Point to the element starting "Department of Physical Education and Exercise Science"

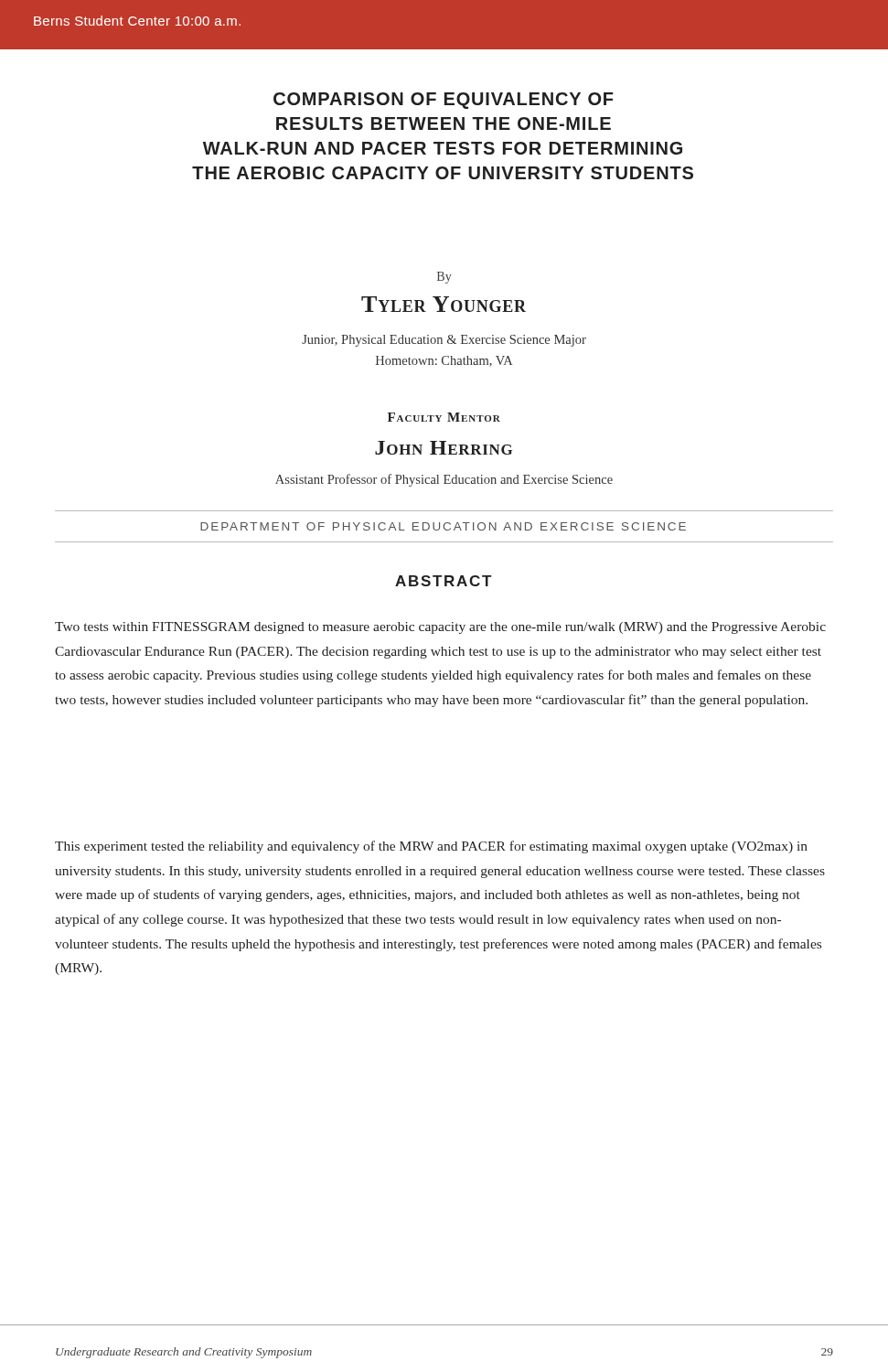coord(444,526)
